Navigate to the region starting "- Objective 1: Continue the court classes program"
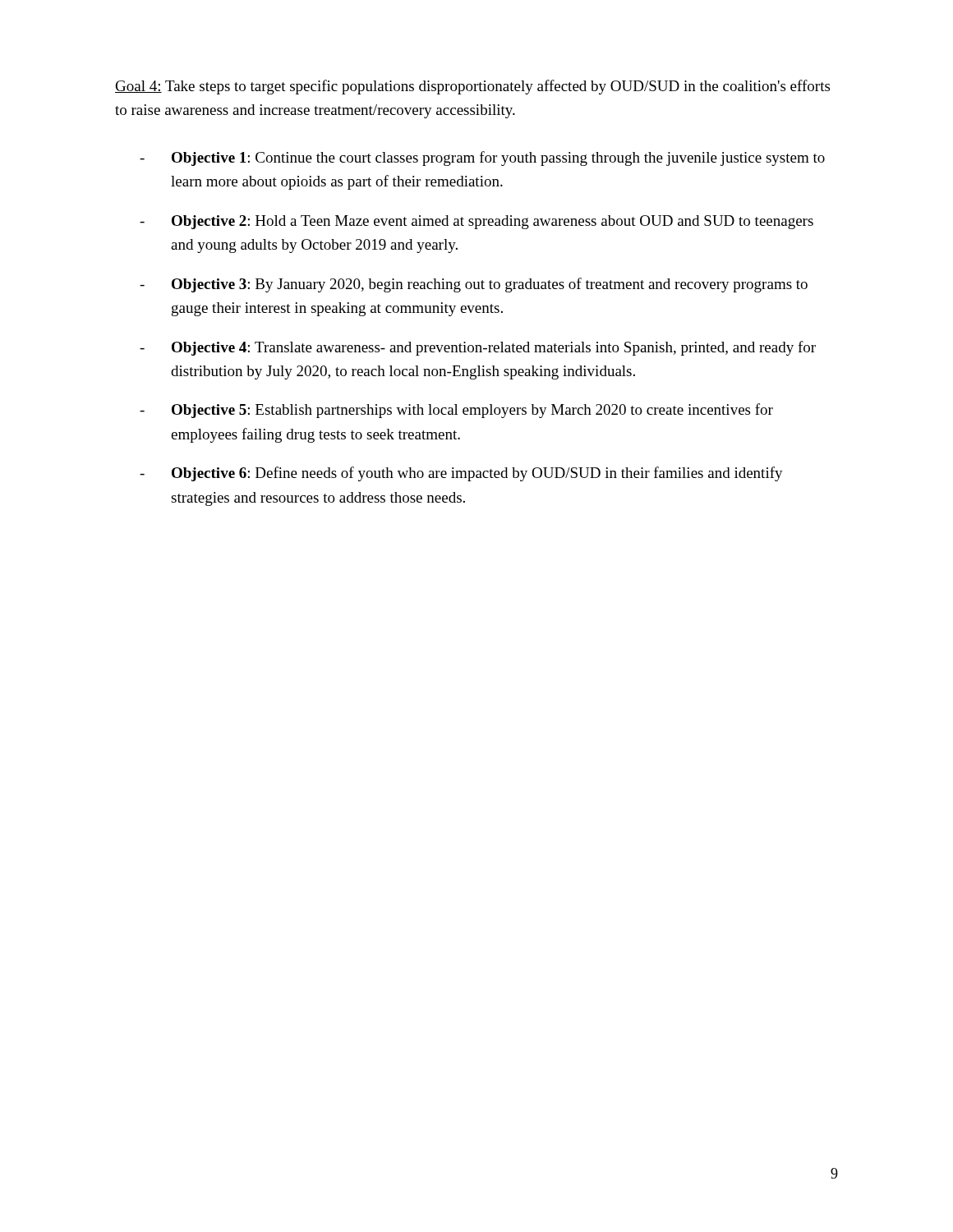This screenshot has height=1232, width=953. pyautogui.click(x=489, y=169)
